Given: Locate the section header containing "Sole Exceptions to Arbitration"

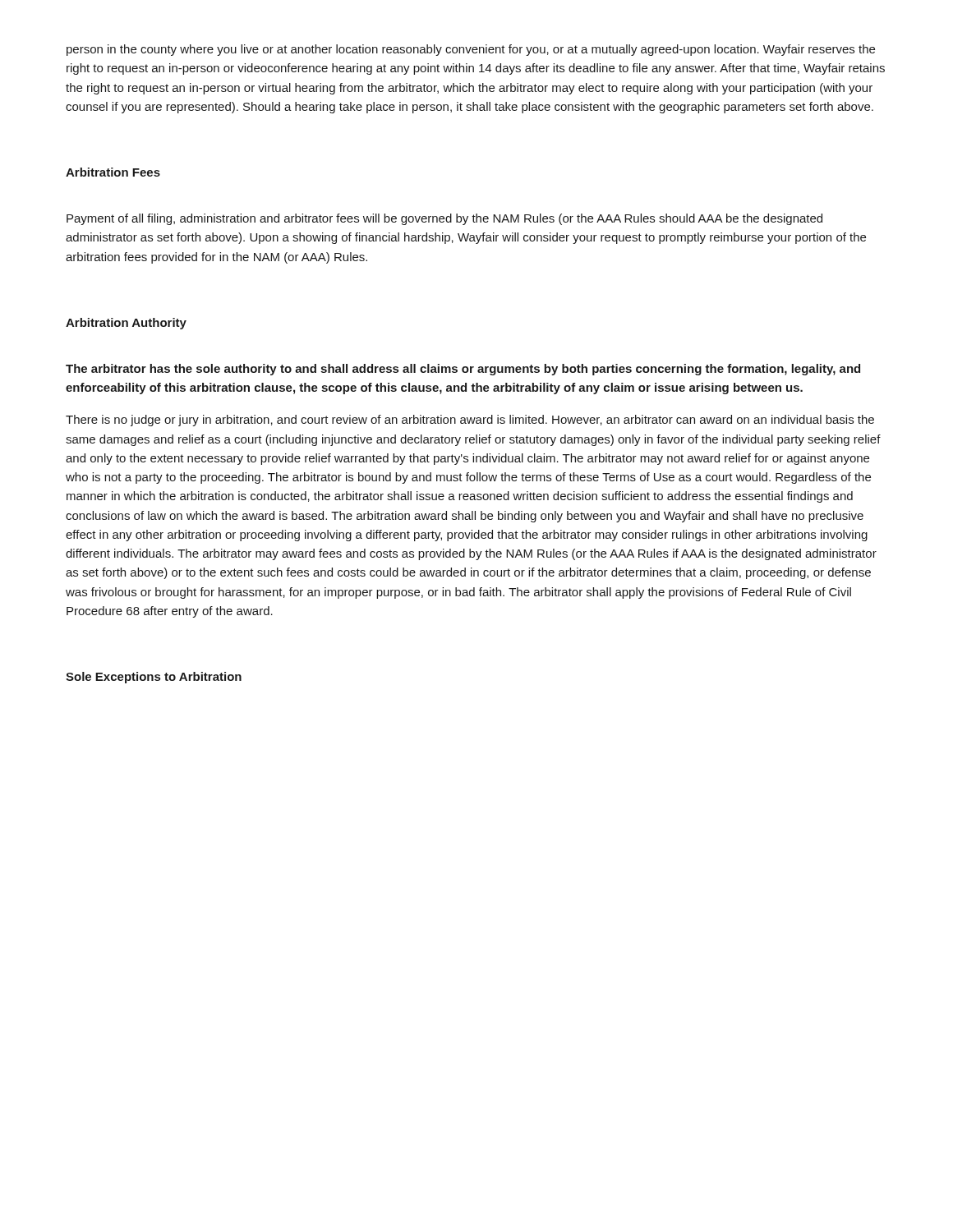Looking at the screenshot, I should [154, 676].
